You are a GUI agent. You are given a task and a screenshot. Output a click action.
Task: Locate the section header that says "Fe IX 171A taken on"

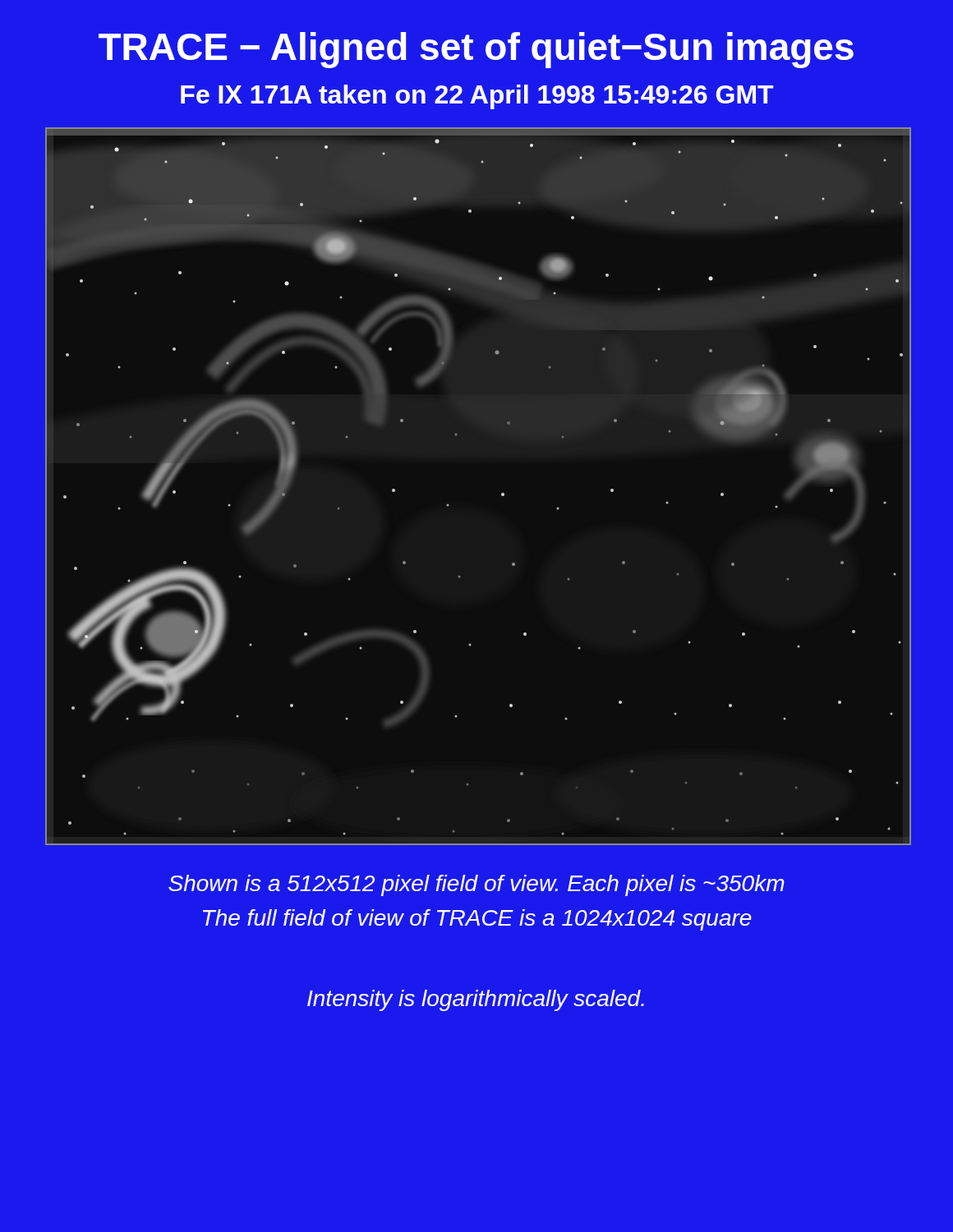pos(476,95)
